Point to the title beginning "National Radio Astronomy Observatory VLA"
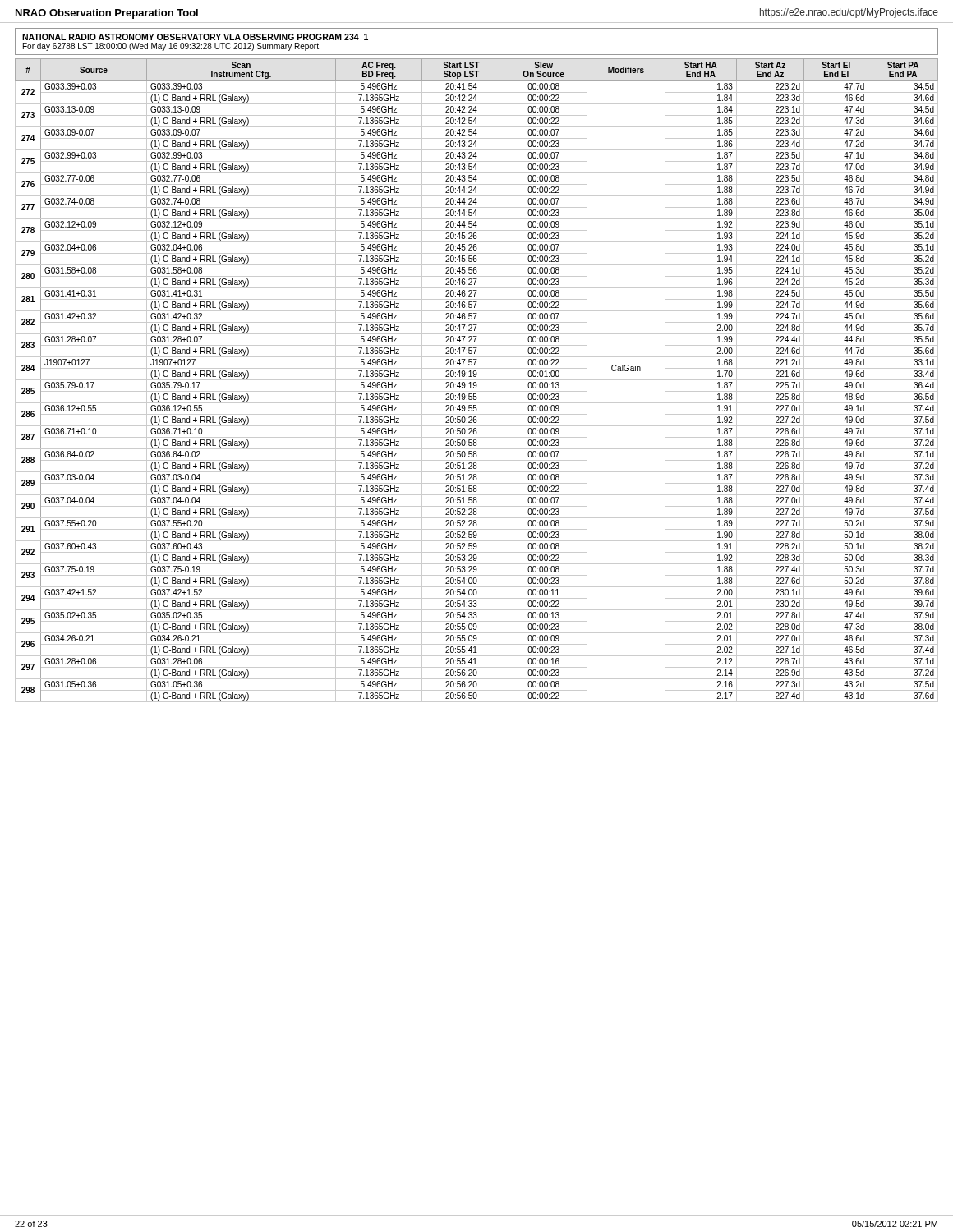Image resolution: width=953 pixels, height=1232 pixels. coord(195,37)
